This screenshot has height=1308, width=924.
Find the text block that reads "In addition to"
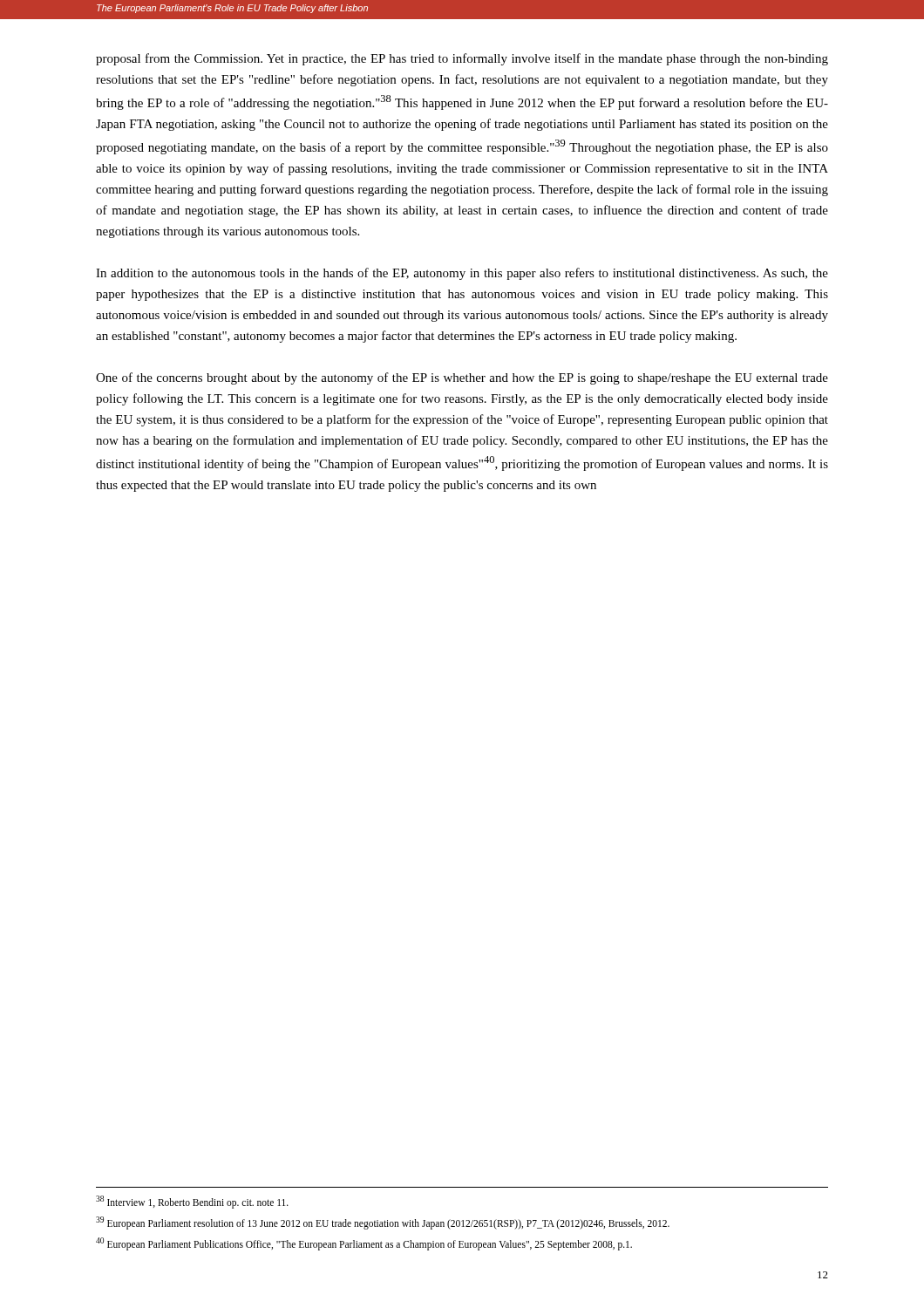[x=462, y=304]
